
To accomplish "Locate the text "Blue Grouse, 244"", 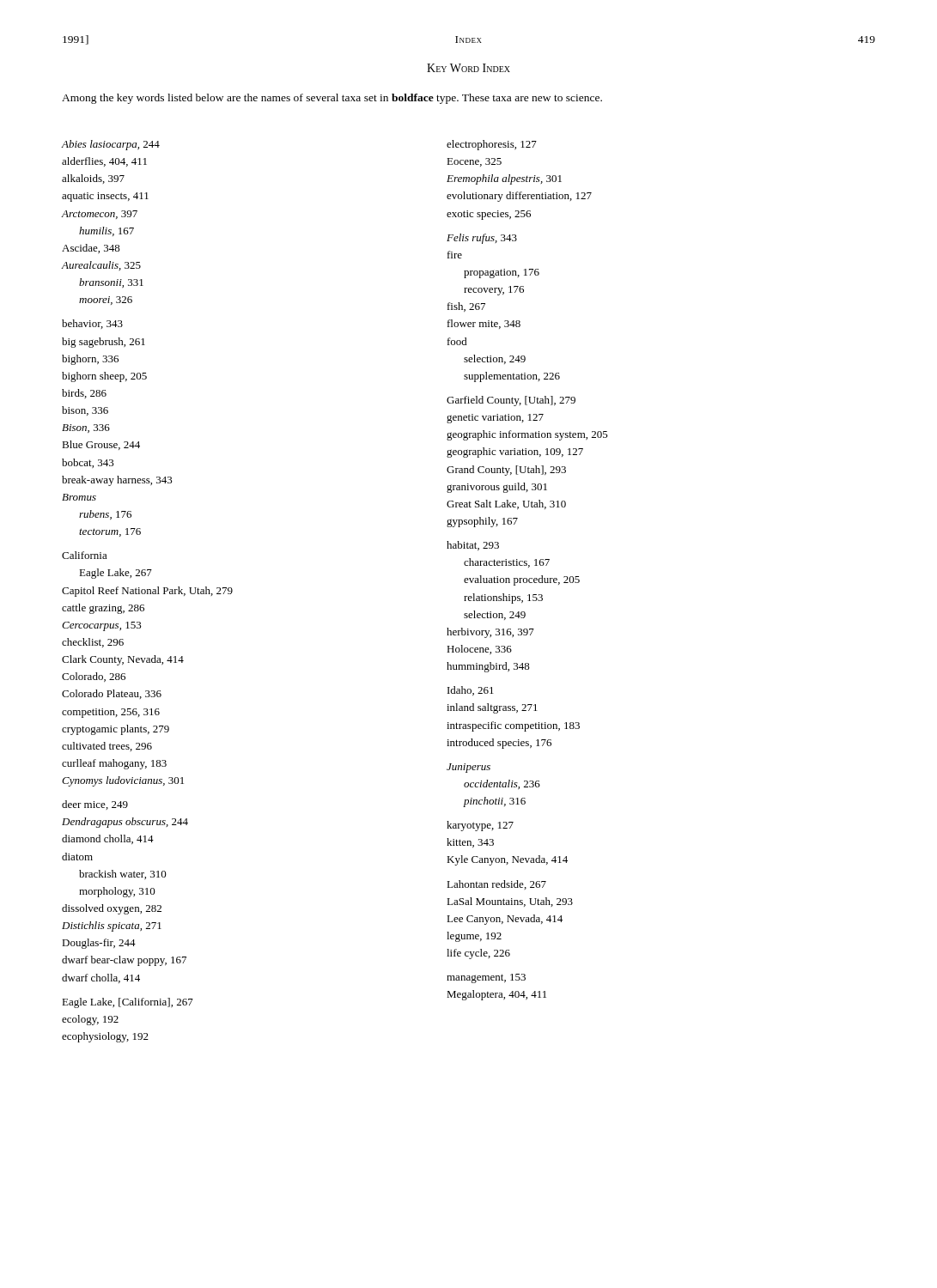I will pyautogui.click(x=101, y=445).
